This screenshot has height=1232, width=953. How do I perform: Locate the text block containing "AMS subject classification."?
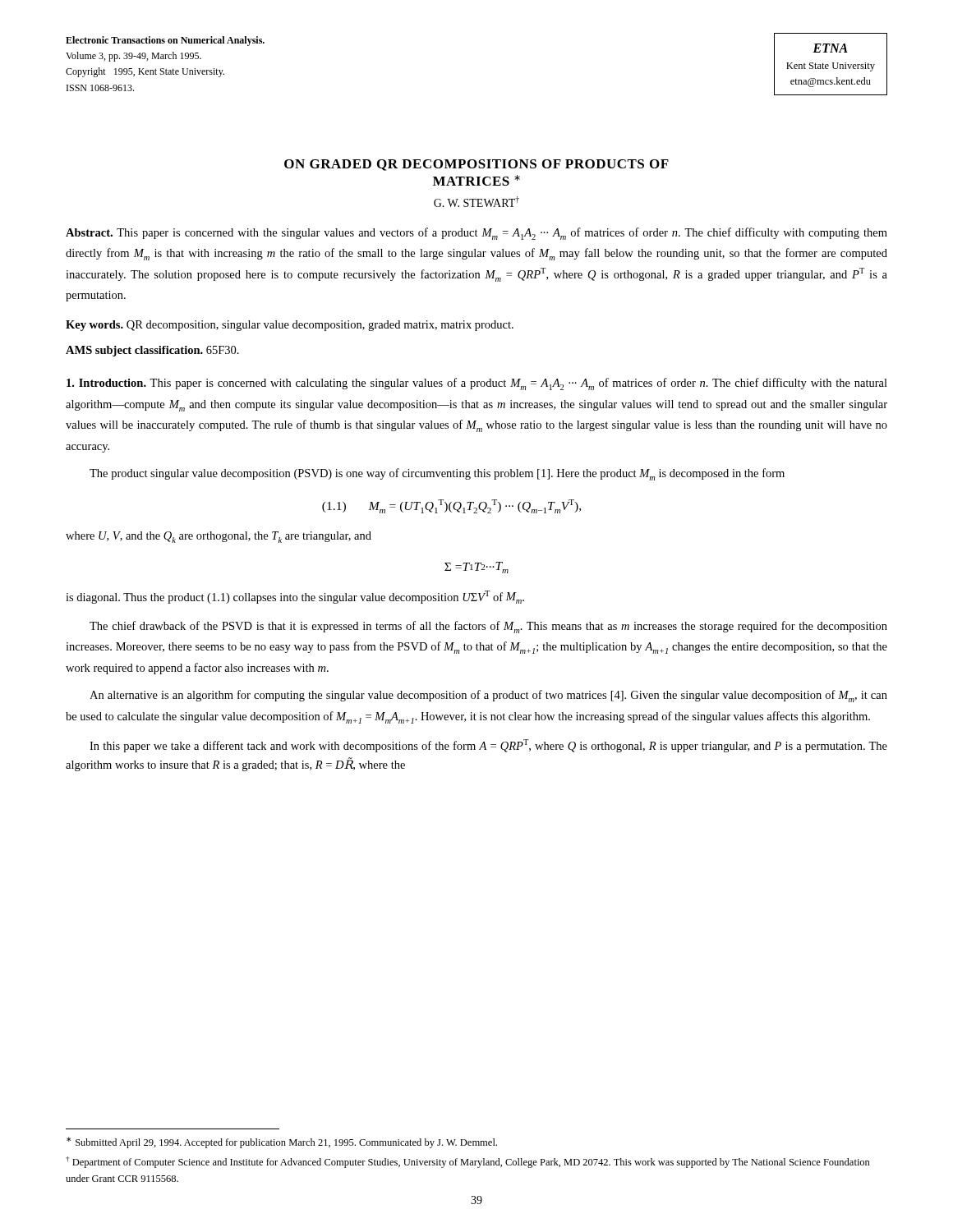(153, 350)
